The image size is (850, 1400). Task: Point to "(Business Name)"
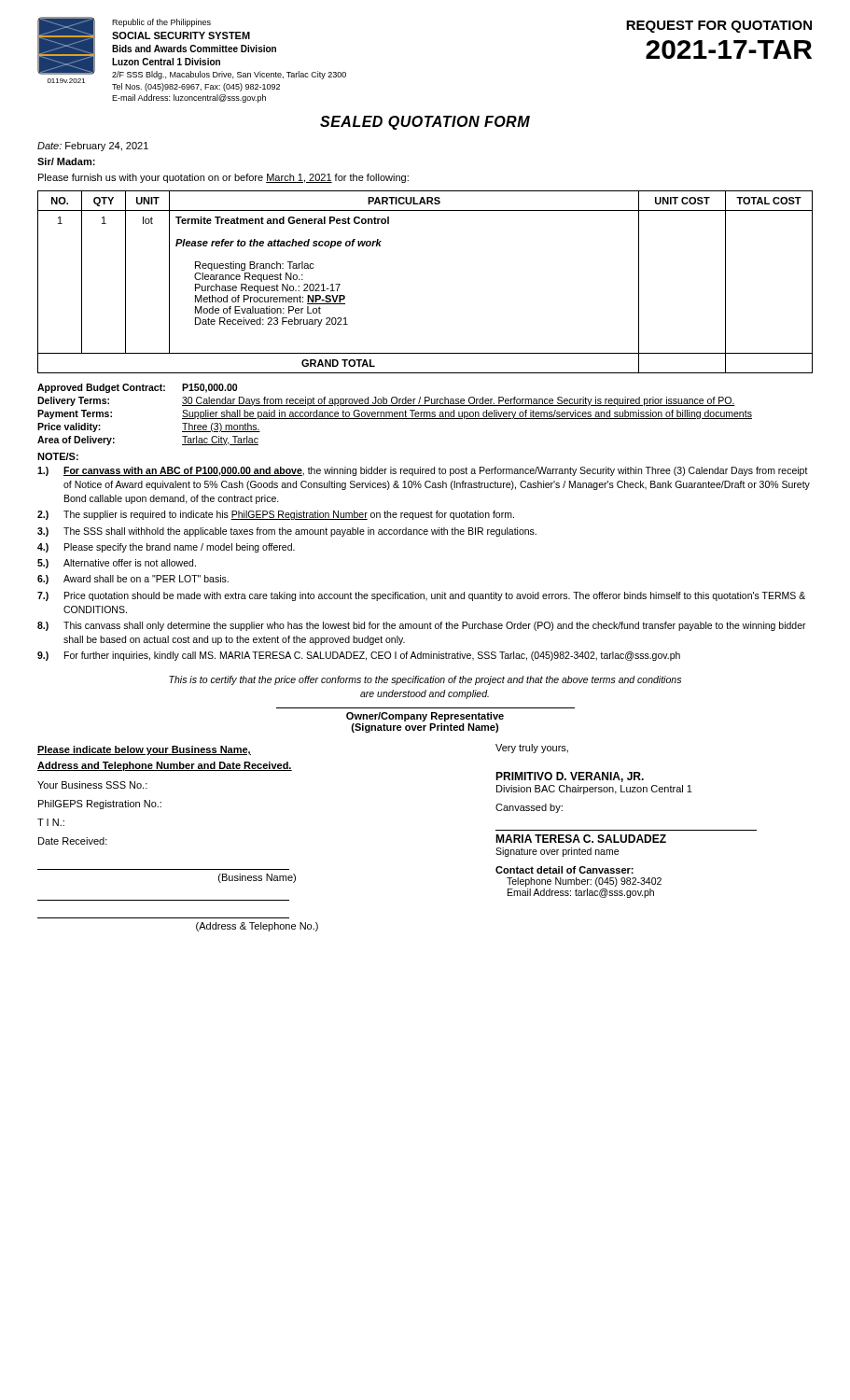(x=257, y=878)
